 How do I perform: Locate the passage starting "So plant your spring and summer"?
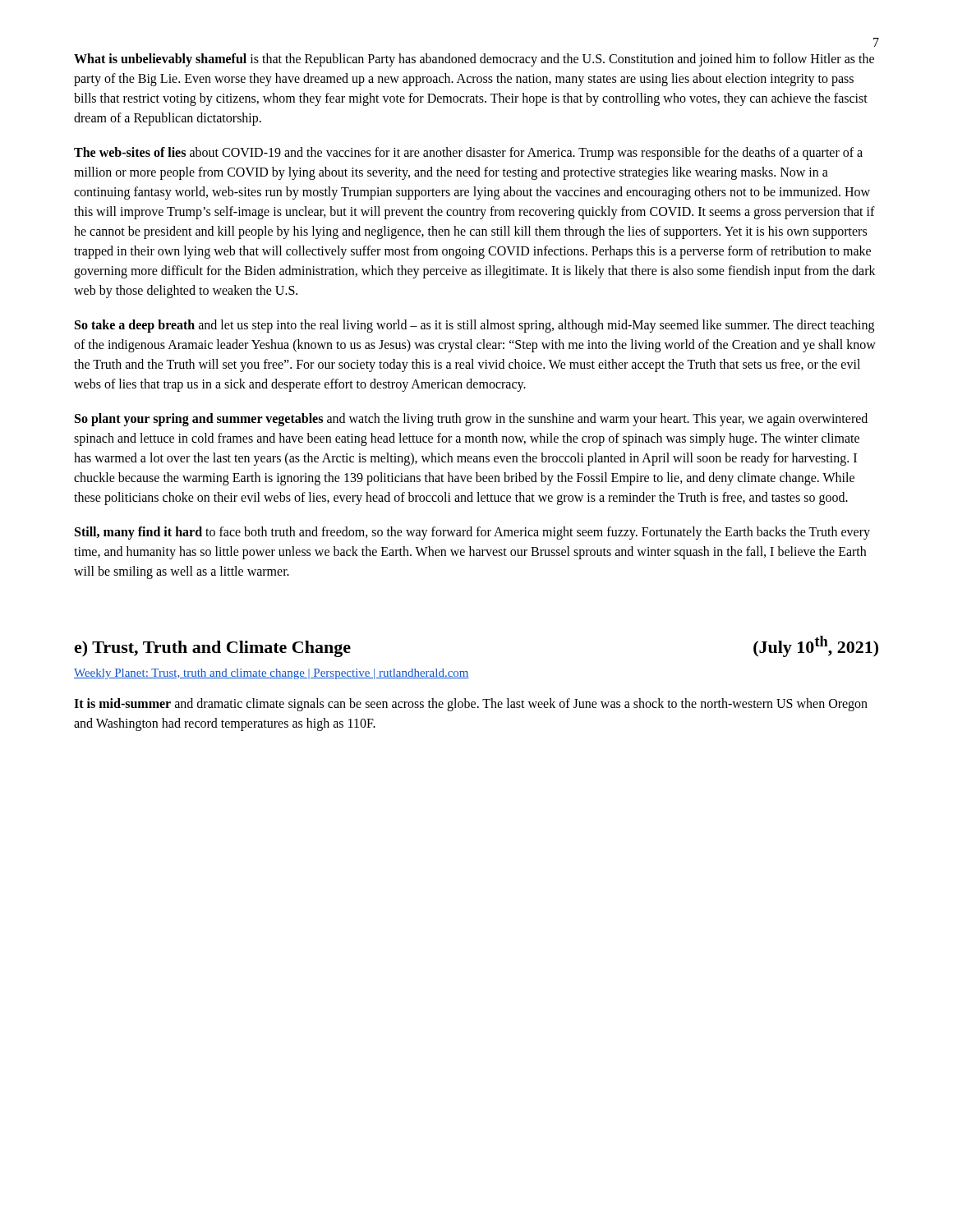471,458
